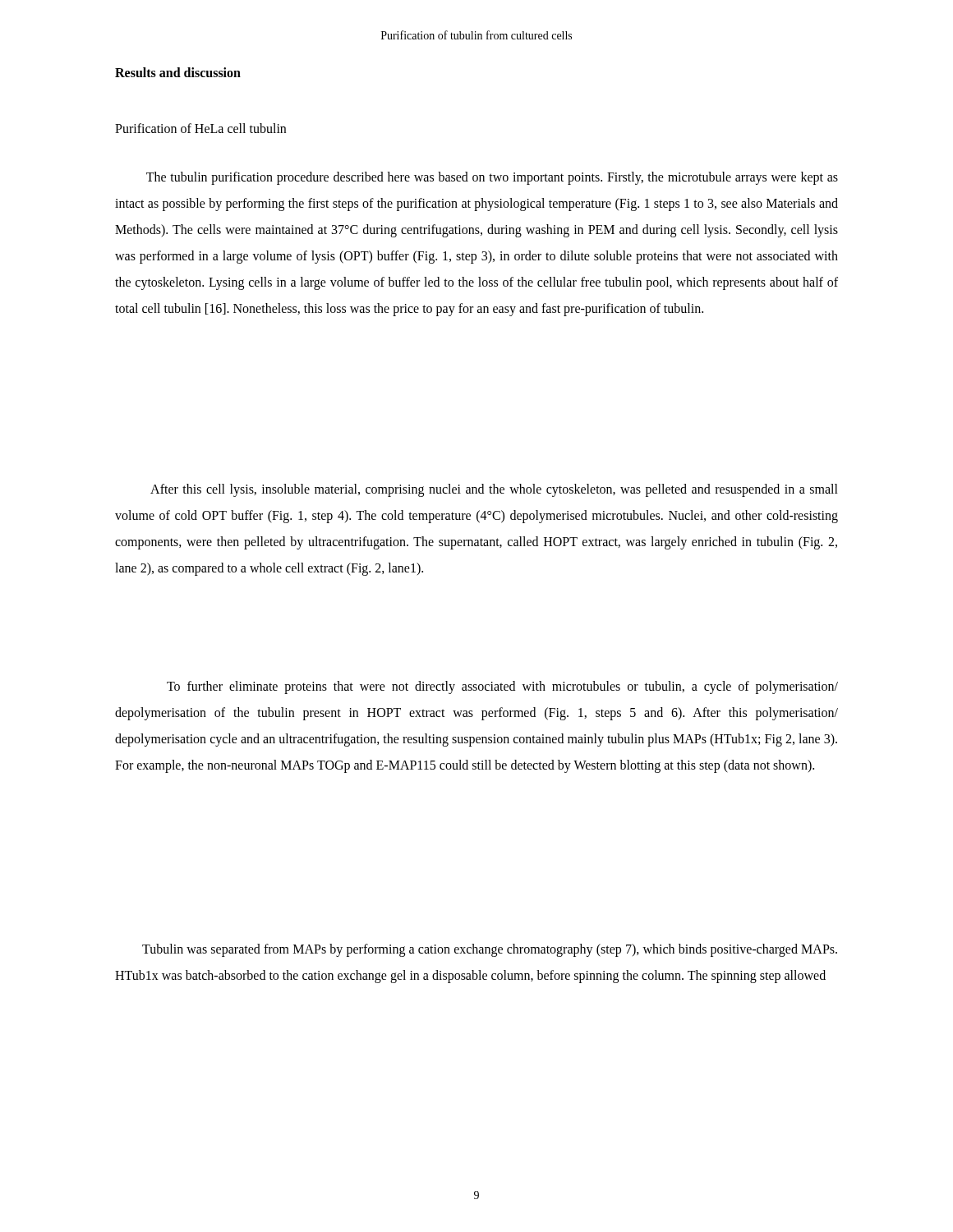Screen dimensions: 1232x953
Task: Point to the element starting "To further eliminate proteins that"
Action: [x=476, y=726]
